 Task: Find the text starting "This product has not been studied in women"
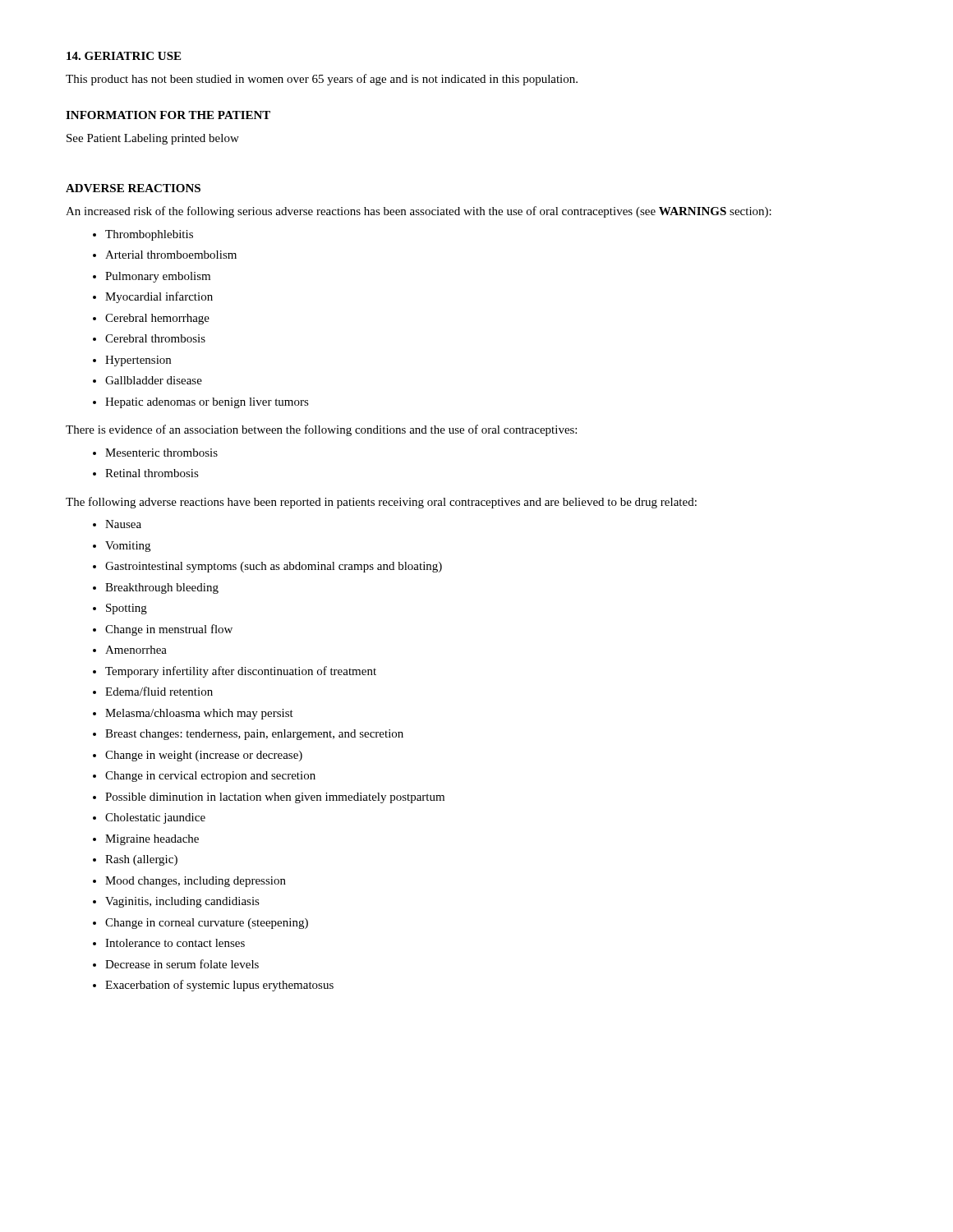click(322, 79)
